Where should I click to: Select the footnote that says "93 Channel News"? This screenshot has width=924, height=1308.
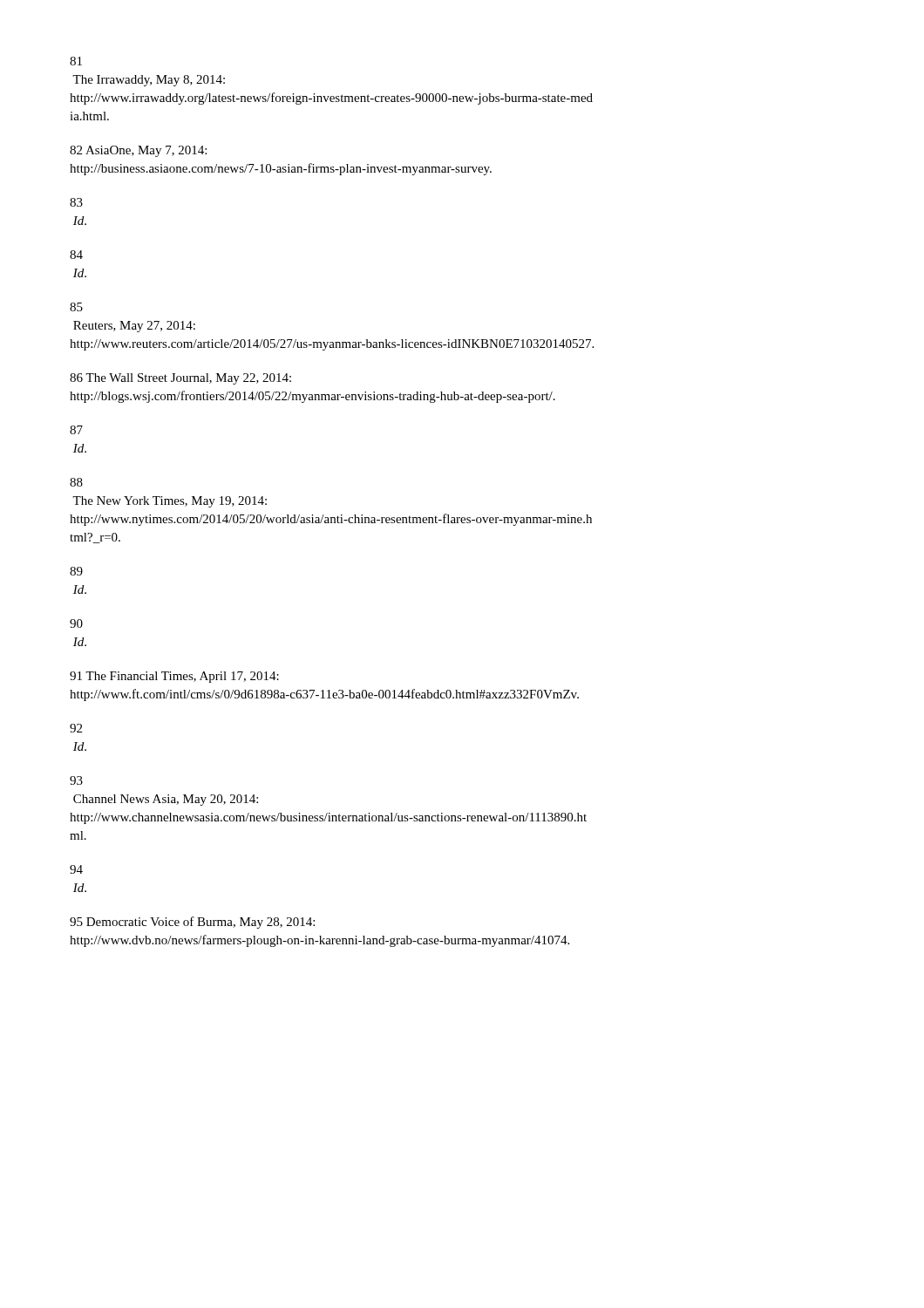[x=462, y=808]
